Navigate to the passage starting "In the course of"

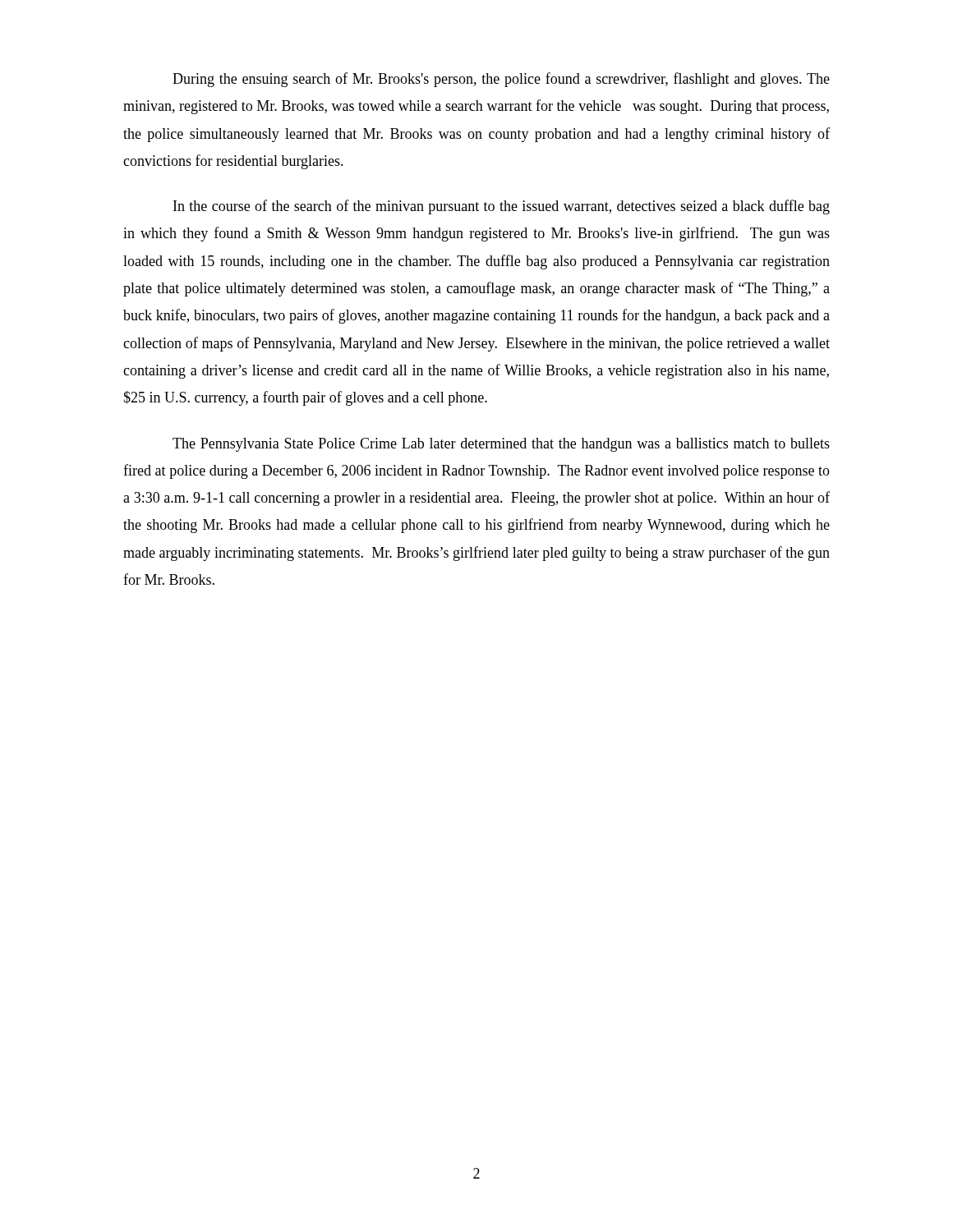click(476, 303)
